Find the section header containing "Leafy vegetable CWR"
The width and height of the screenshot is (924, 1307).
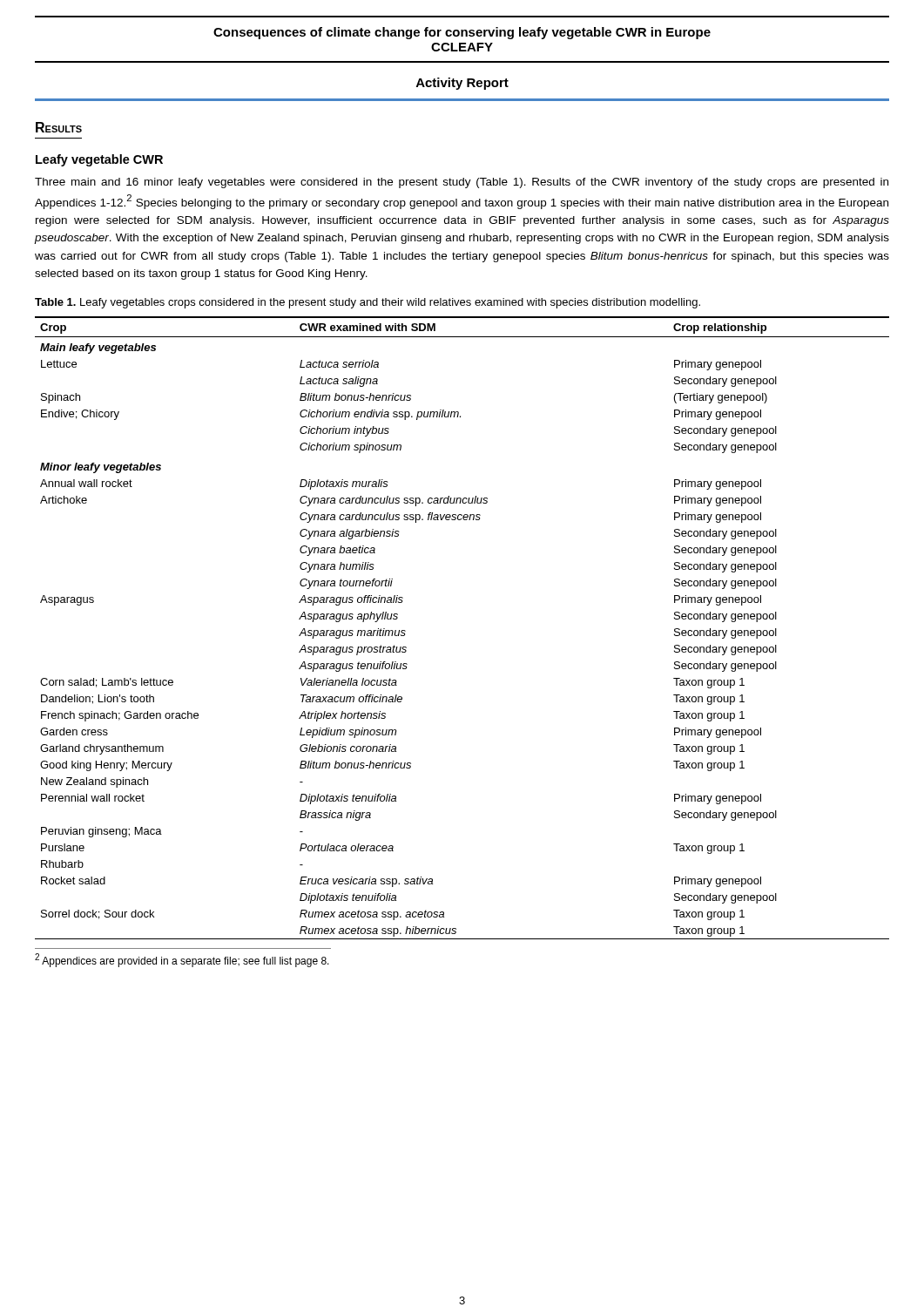point(99,159)
